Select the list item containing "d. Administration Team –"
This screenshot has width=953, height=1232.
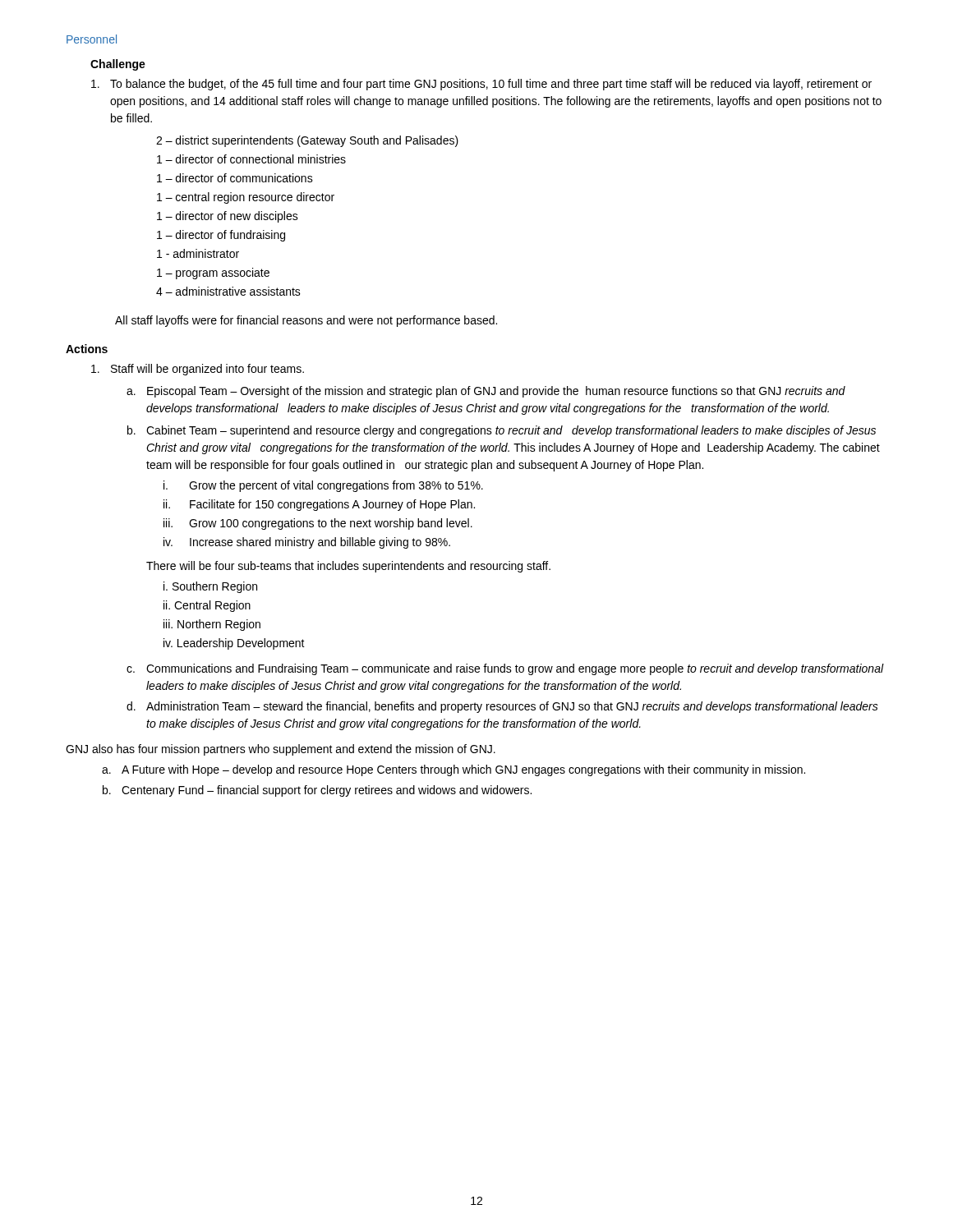pos(507,715)
